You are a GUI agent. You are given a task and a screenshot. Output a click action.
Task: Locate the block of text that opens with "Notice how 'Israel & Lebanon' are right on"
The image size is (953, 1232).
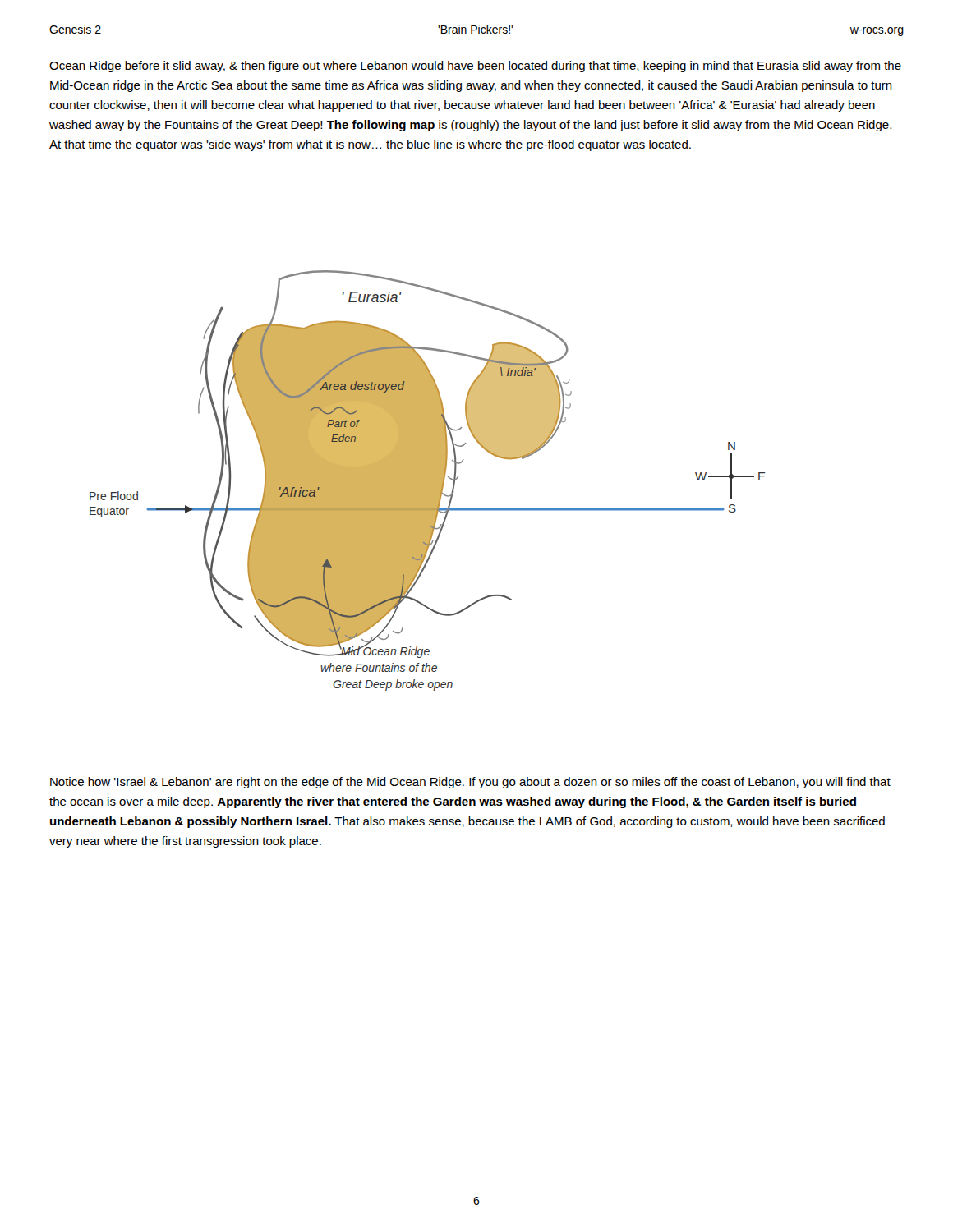tap(470, 811)
